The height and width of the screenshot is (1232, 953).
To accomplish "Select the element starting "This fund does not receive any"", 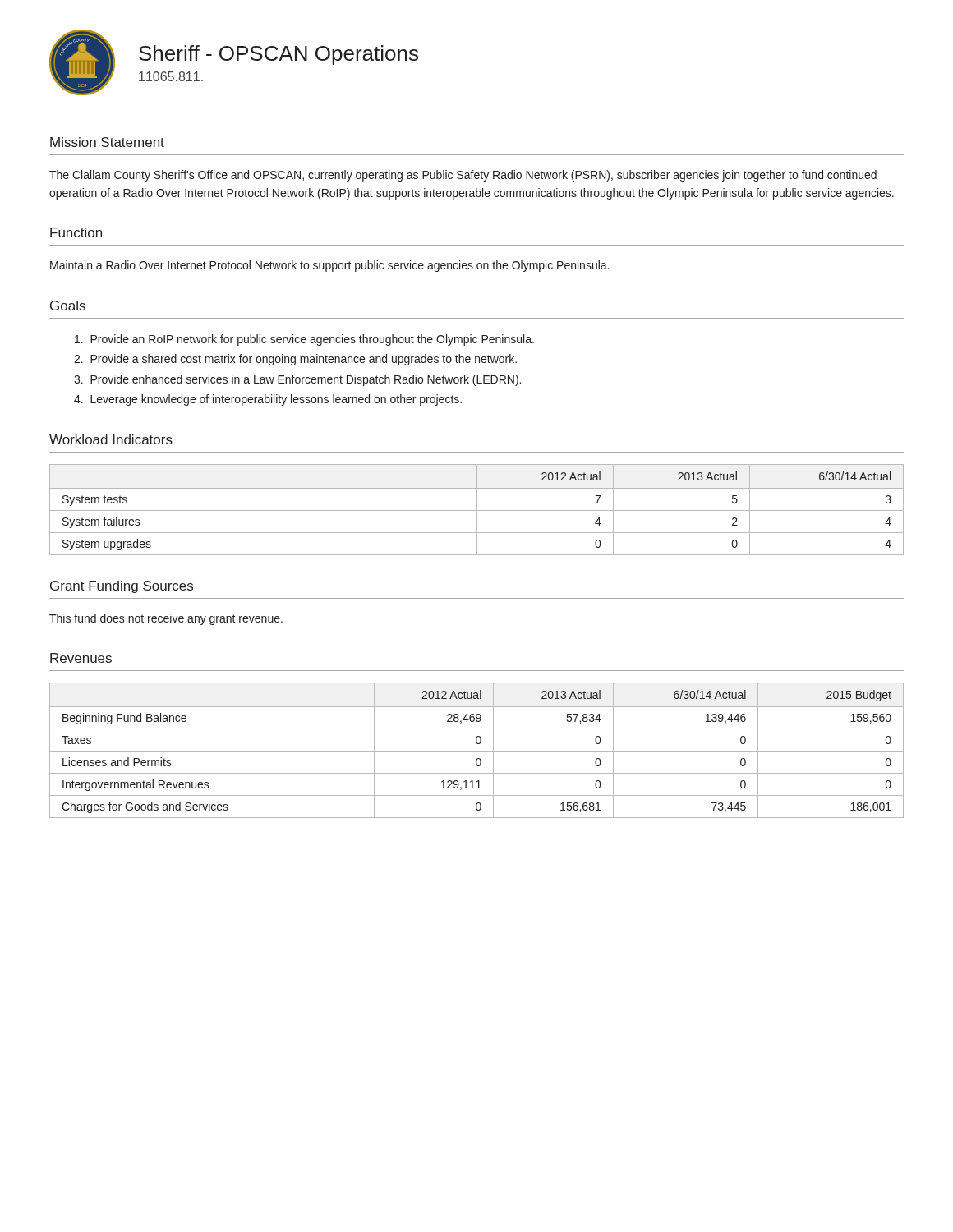I will (166, 618).
